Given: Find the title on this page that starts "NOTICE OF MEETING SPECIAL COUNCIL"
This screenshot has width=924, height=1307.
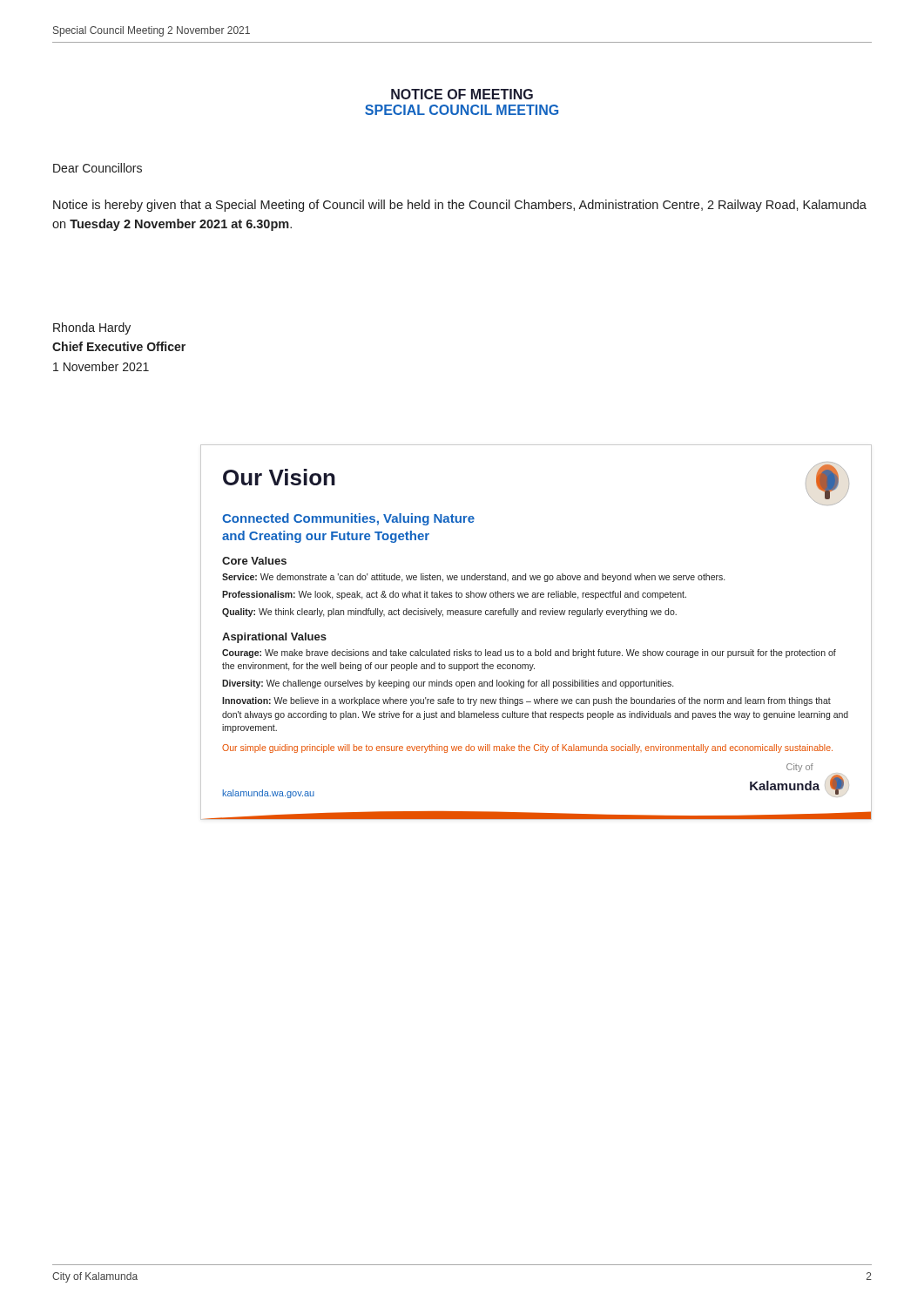Looking at the screenshot, I should (x=462, y=103).
